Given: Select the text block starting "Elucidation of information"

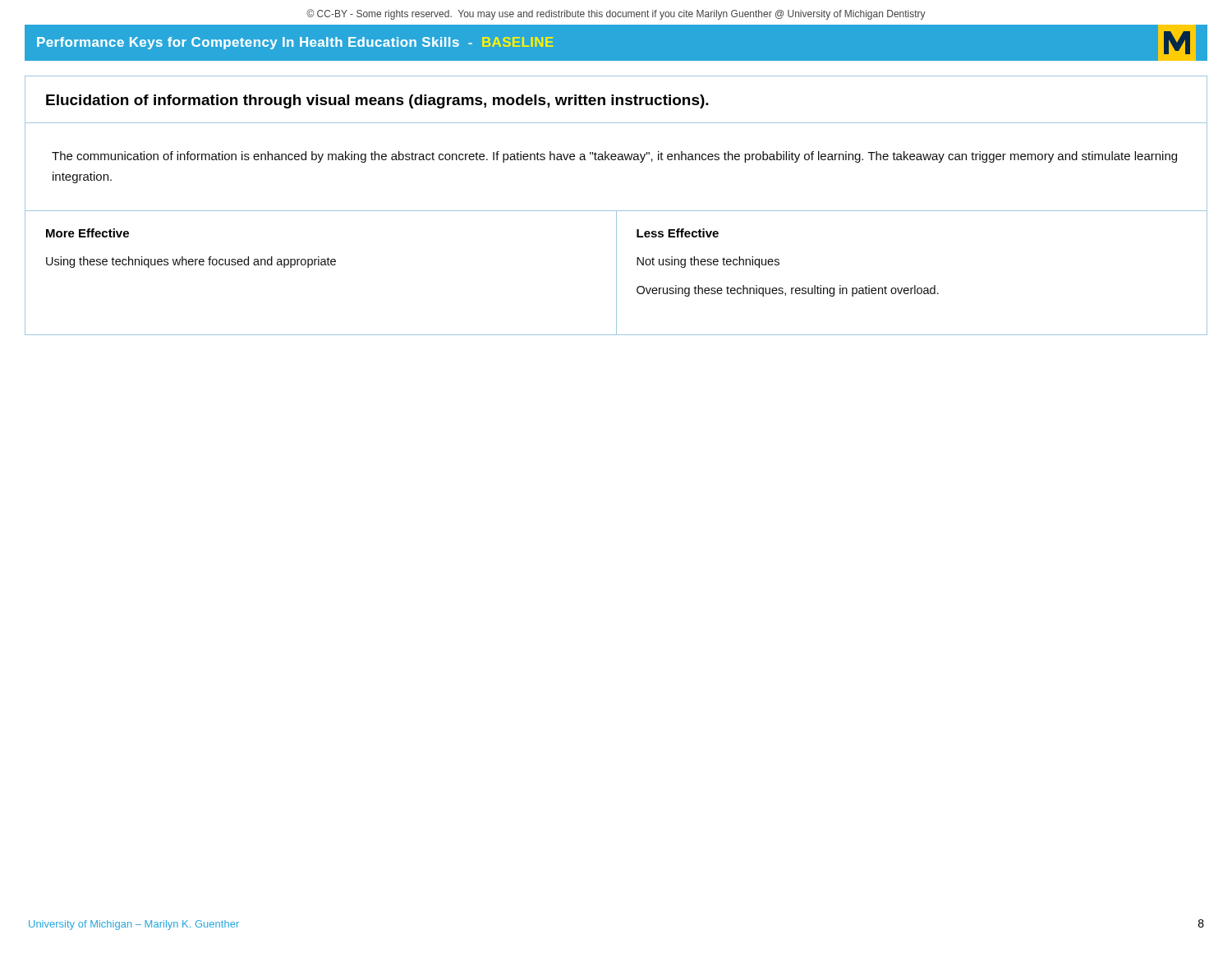Looking at the screenshot, I should coord(377,100).
